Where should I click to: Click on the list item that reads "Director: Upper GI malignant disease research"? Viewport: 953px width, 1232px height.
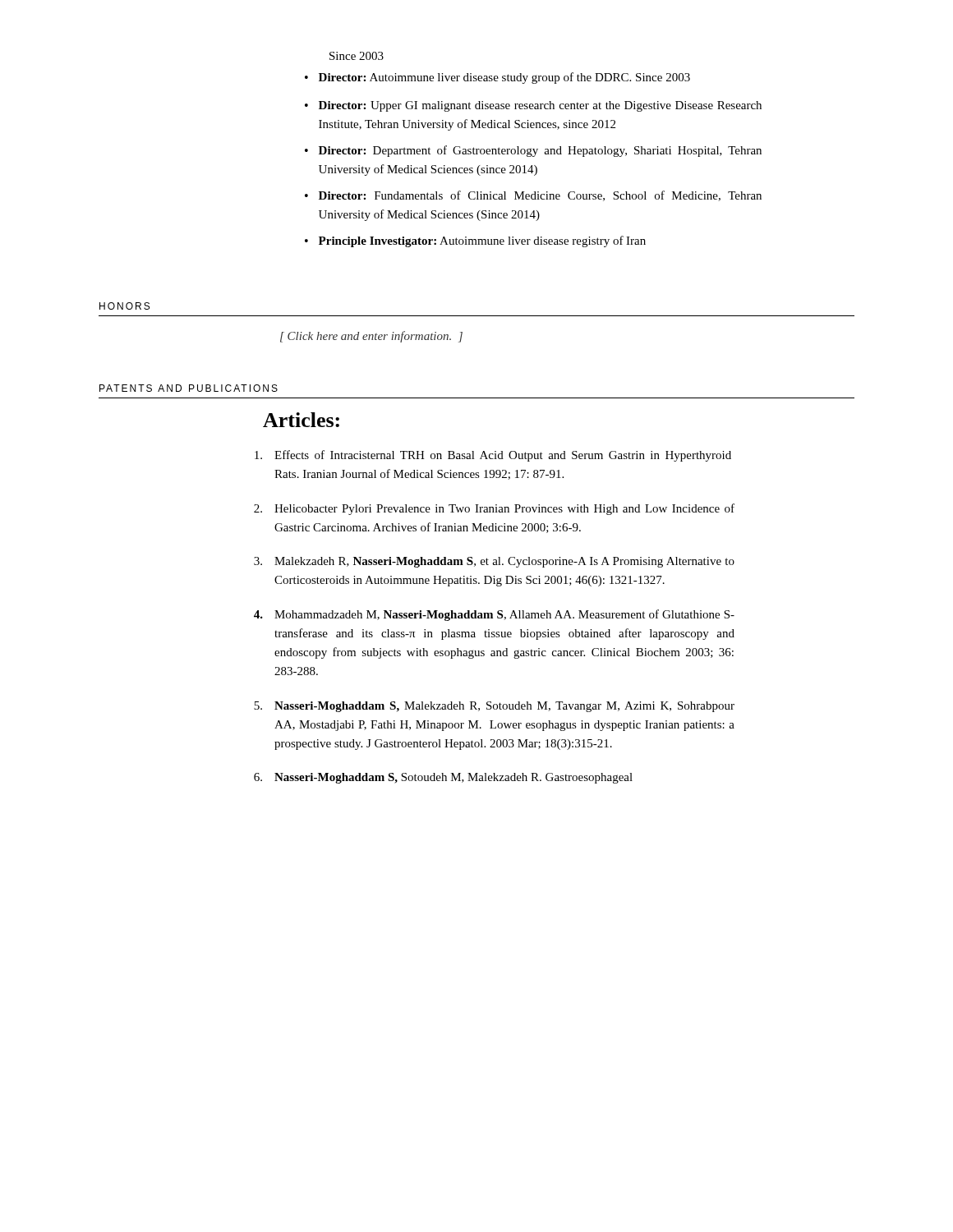click(540, 115)
